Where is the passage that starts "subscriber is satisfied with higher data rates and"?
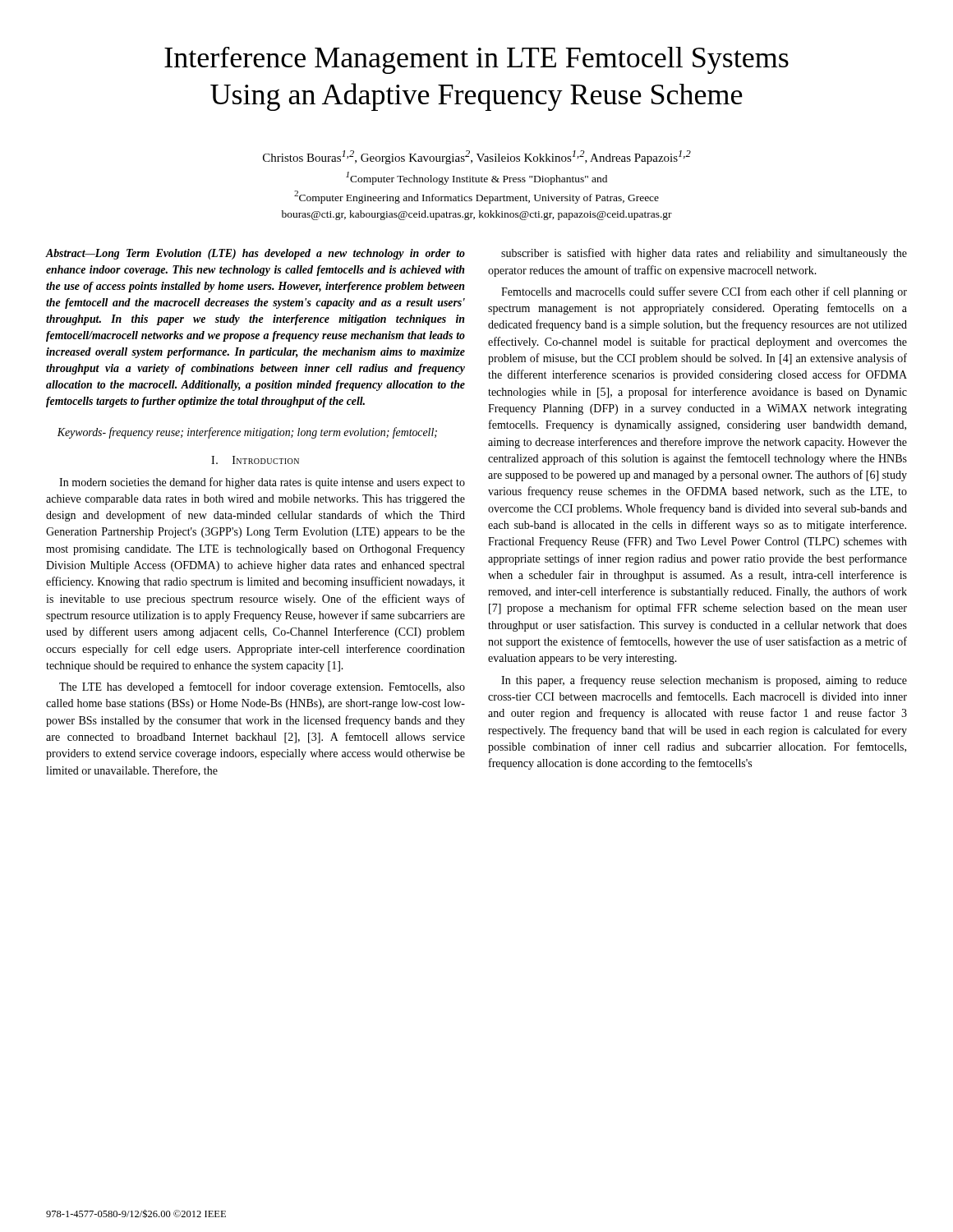Screen dimensions: 1232x953 (x=698, y=262)
